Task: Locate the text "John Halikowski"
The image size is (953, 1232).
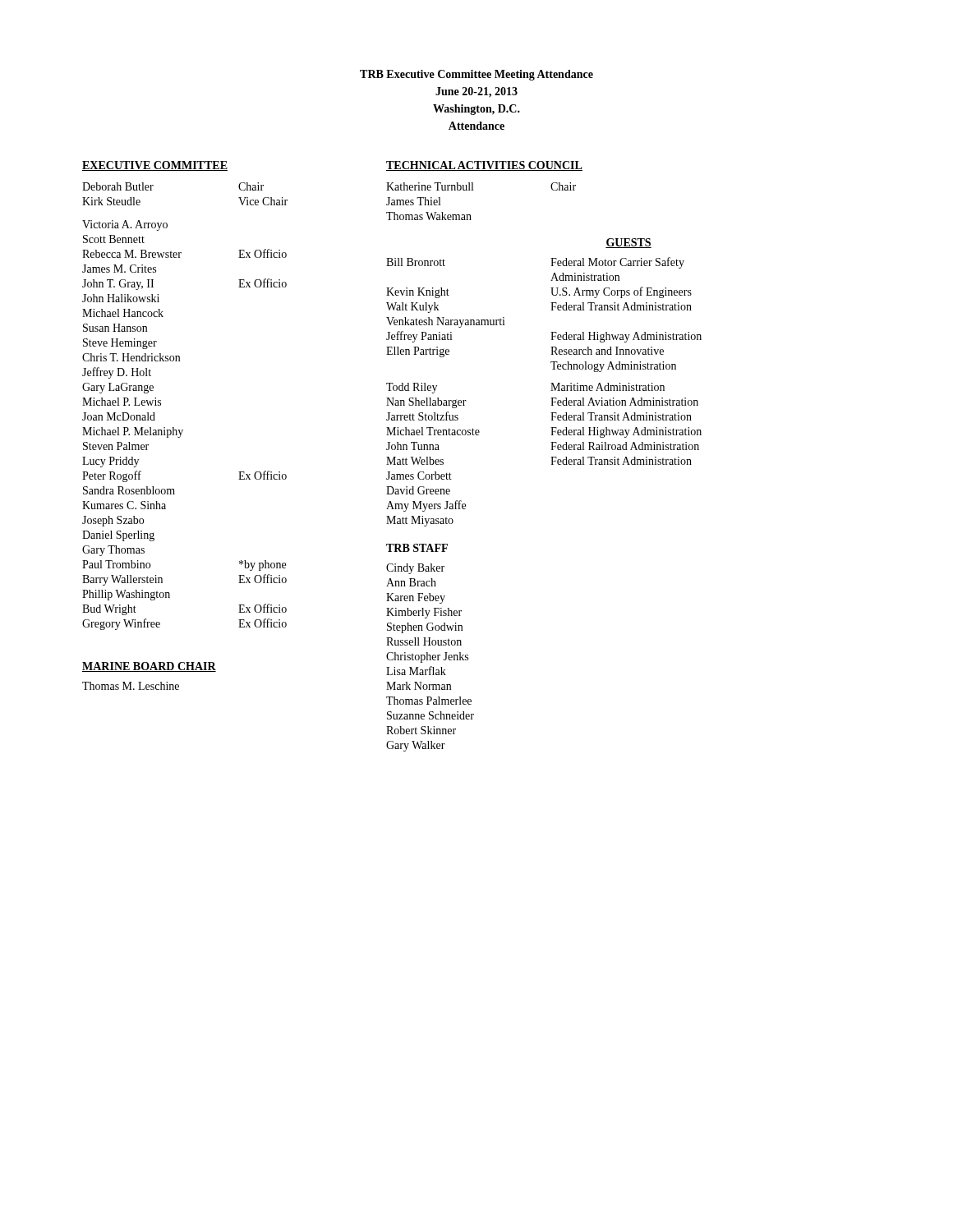Action: tap(121, 298)
